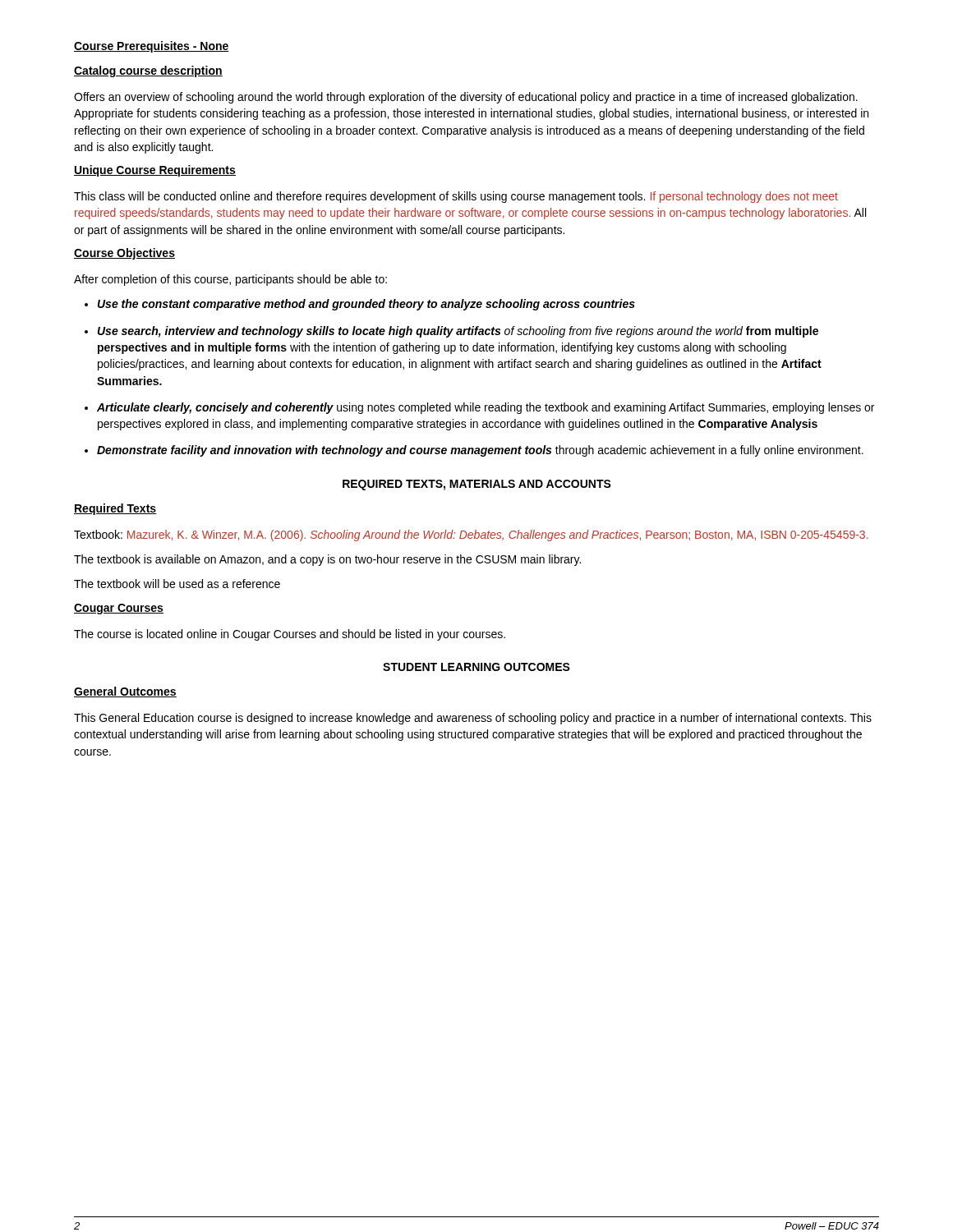Select the list item with the text "Use the constant"

(366, 304)
